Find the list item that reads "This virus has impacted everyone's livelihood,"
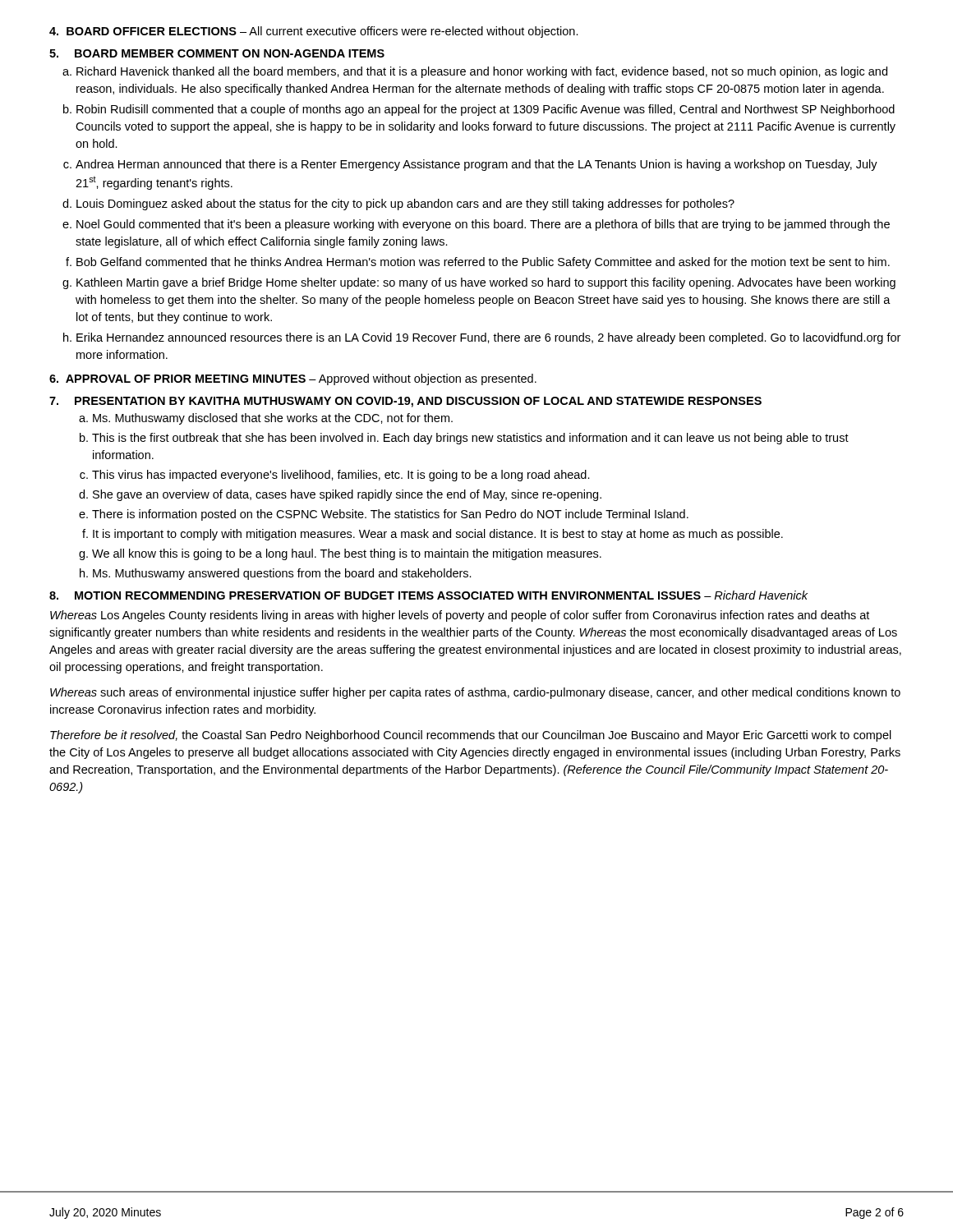This screenshot has height=1232, width=953. (x=341, y=475)
